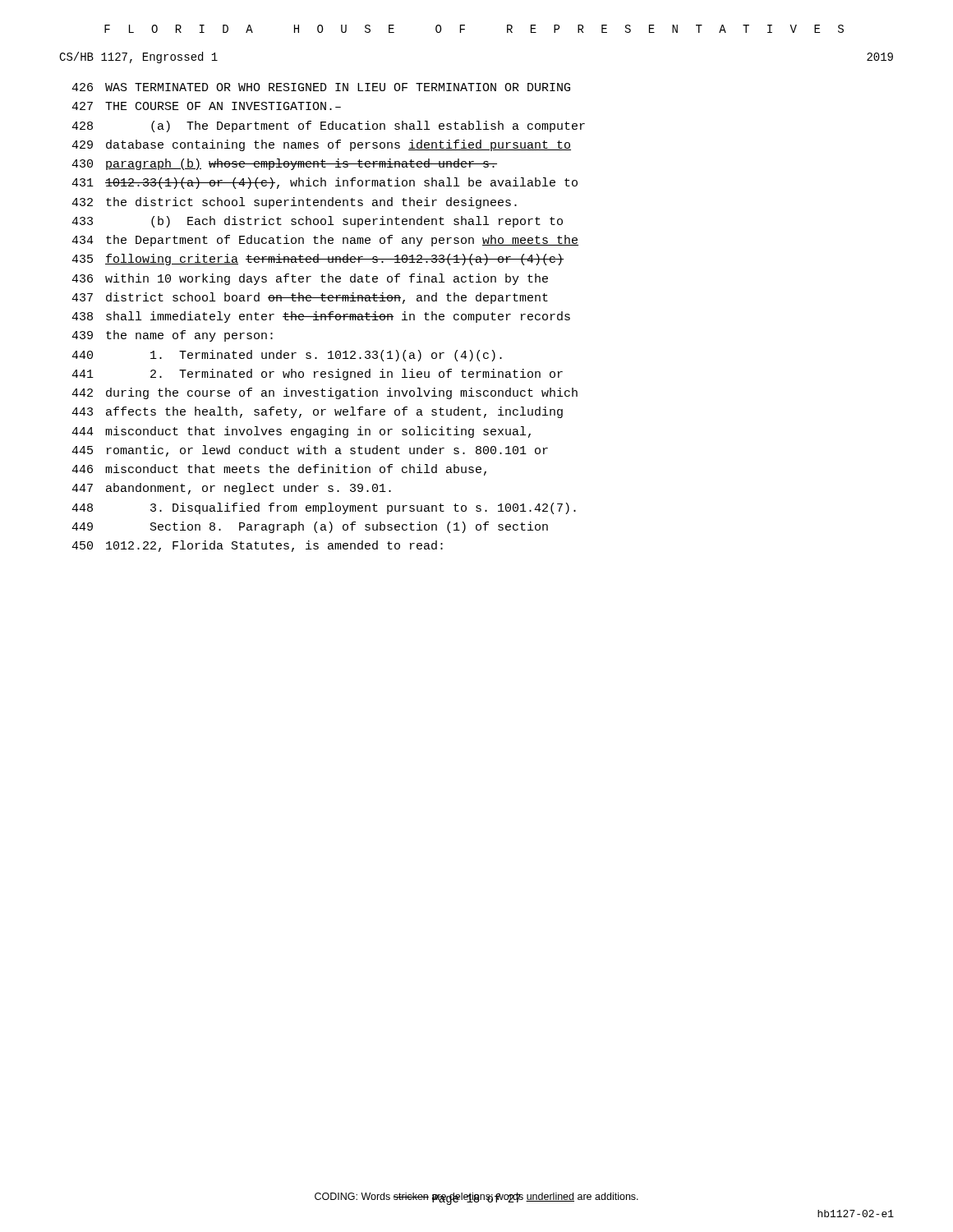
Task: Locate the block of text that opens with "440 1. Terminated under s. 1012.33(1)(a) or"
Action: click(476, 356)
